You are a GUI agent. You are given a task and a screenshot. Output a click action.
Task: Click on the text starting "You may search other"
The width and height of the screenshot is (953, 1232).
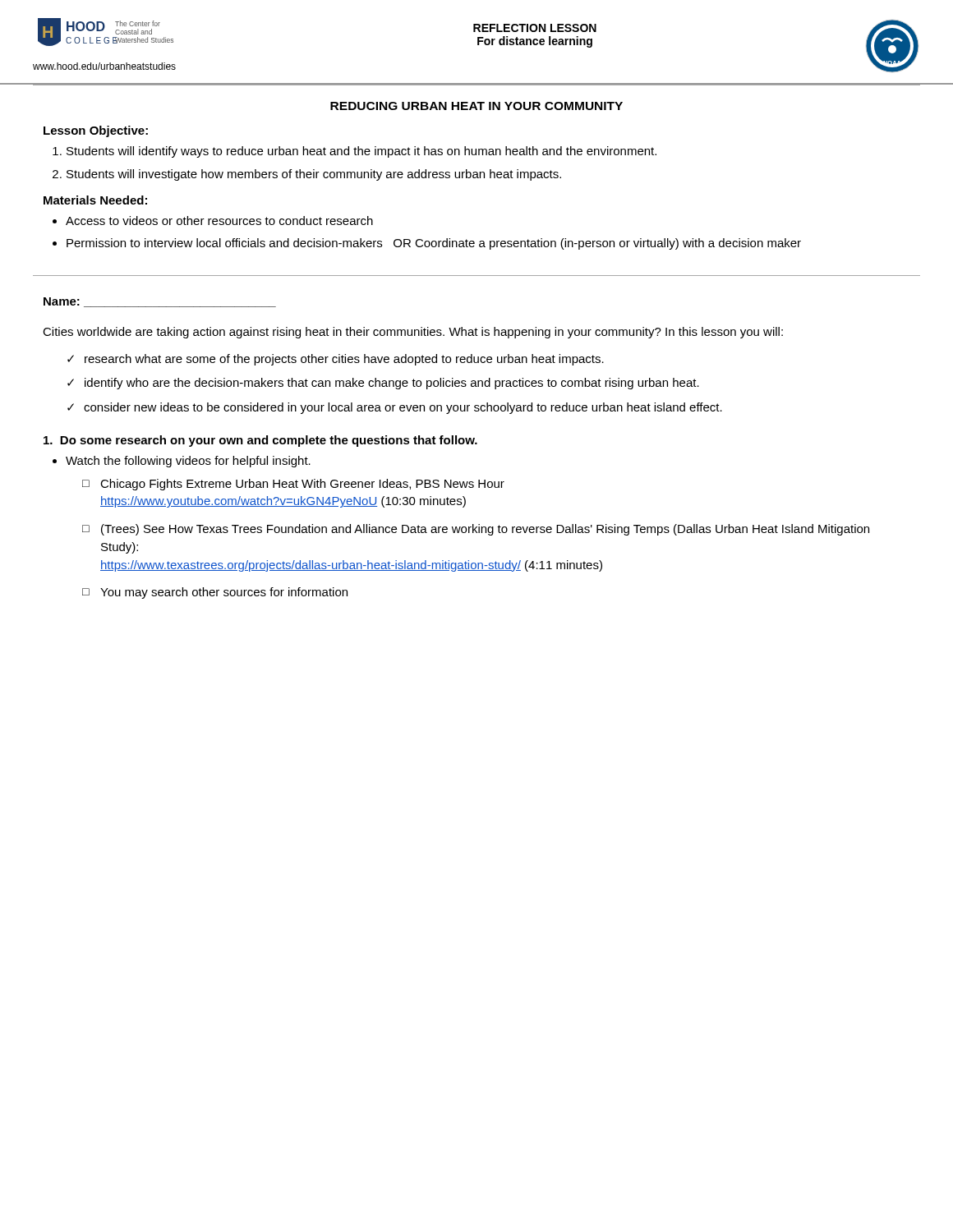pyautogui.click(x=224, y=592)
